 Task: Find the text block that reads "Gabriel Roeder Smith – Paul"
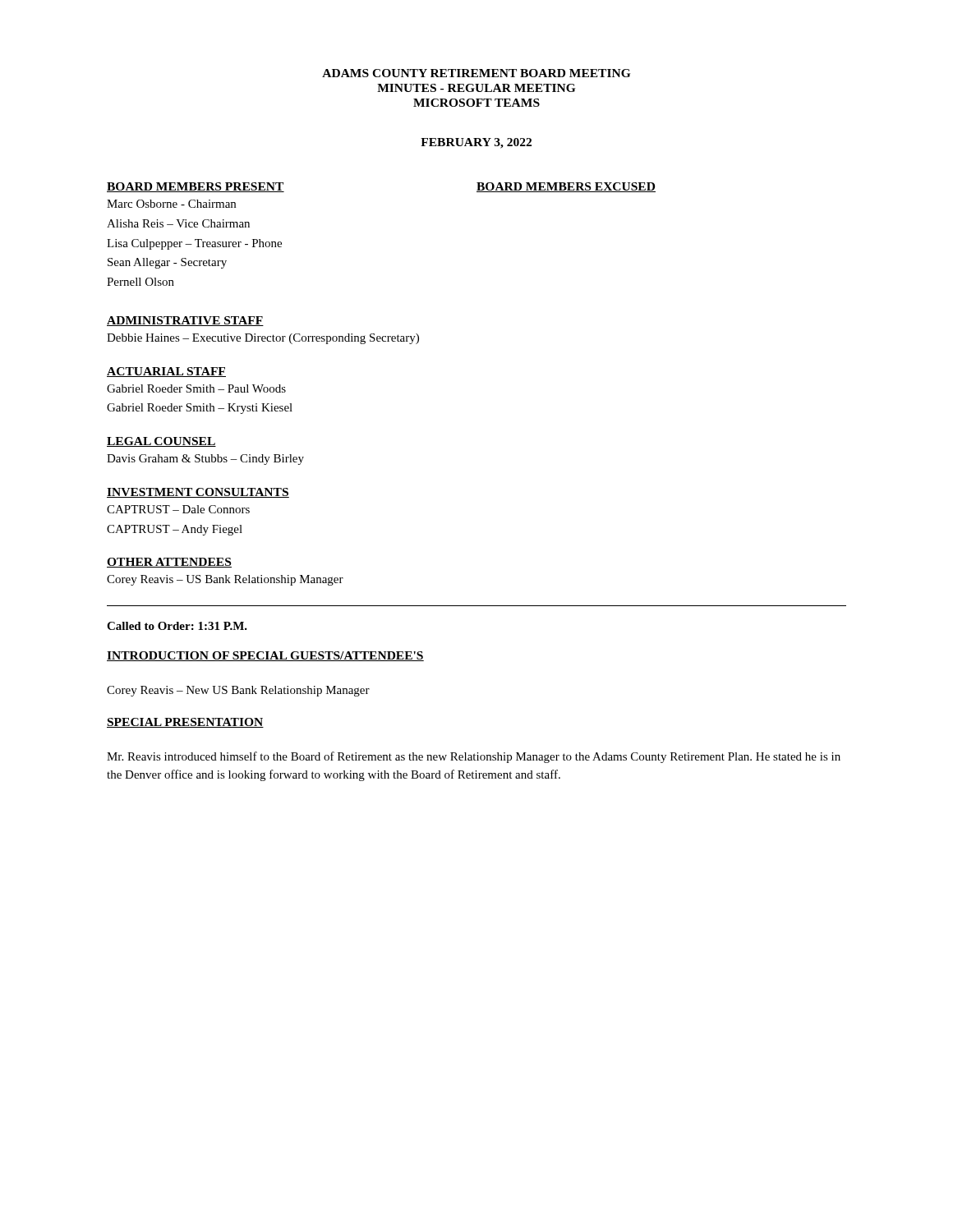(x=196, y=388)
